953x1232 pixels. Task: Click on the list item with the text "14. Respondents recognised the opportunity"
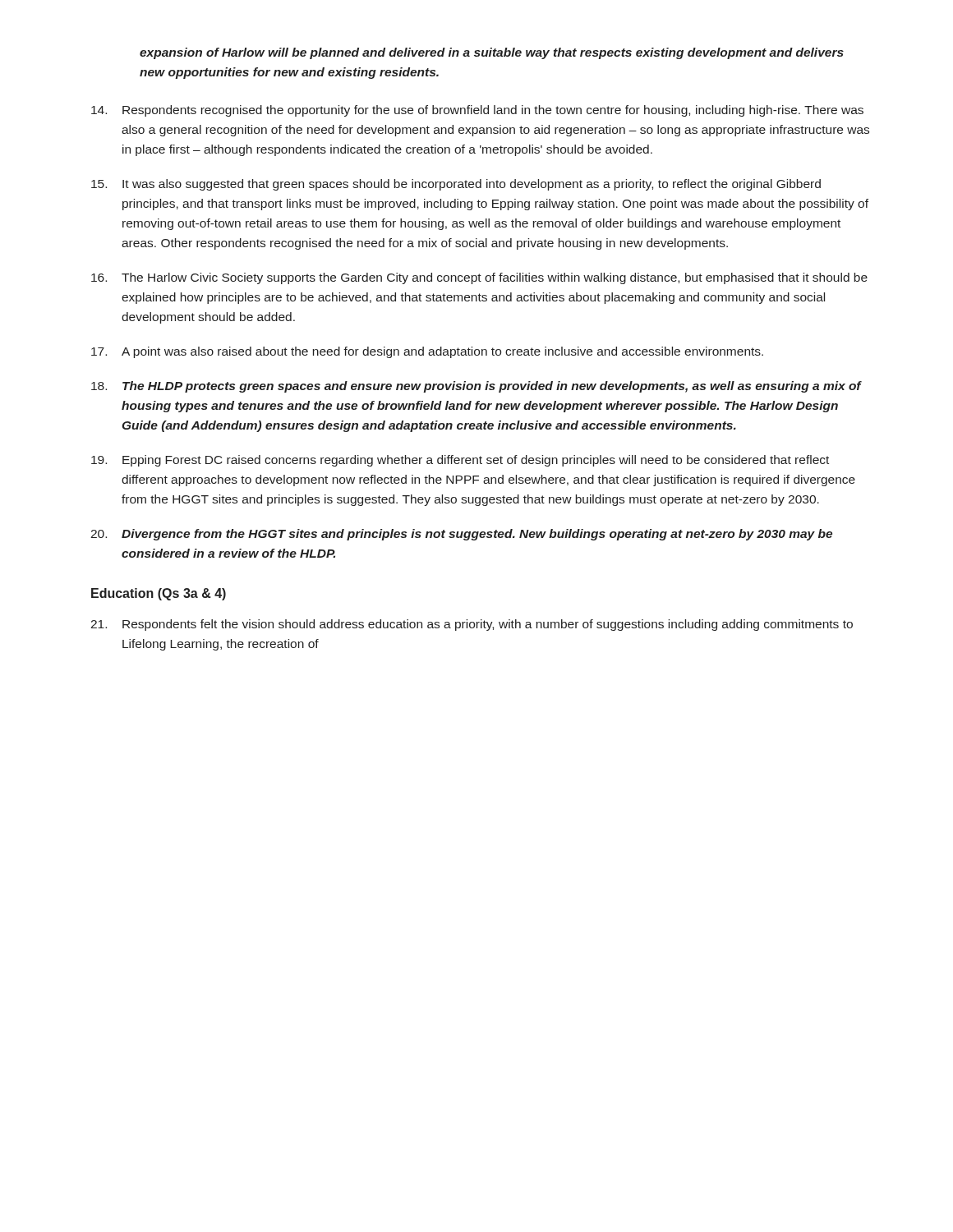click(481, 130)
